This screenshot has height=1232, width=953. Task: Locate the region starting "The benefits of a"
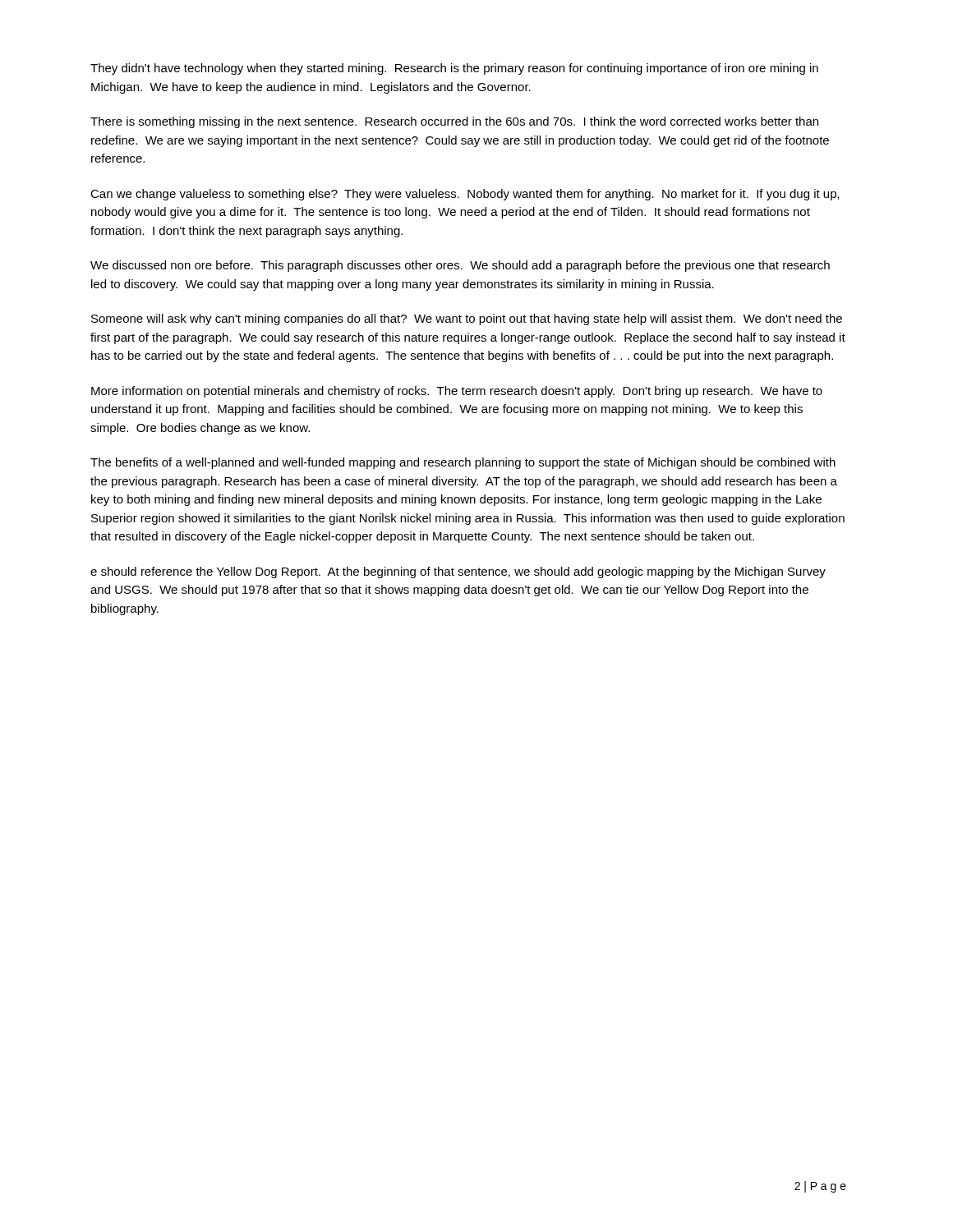tap(468, 499)
